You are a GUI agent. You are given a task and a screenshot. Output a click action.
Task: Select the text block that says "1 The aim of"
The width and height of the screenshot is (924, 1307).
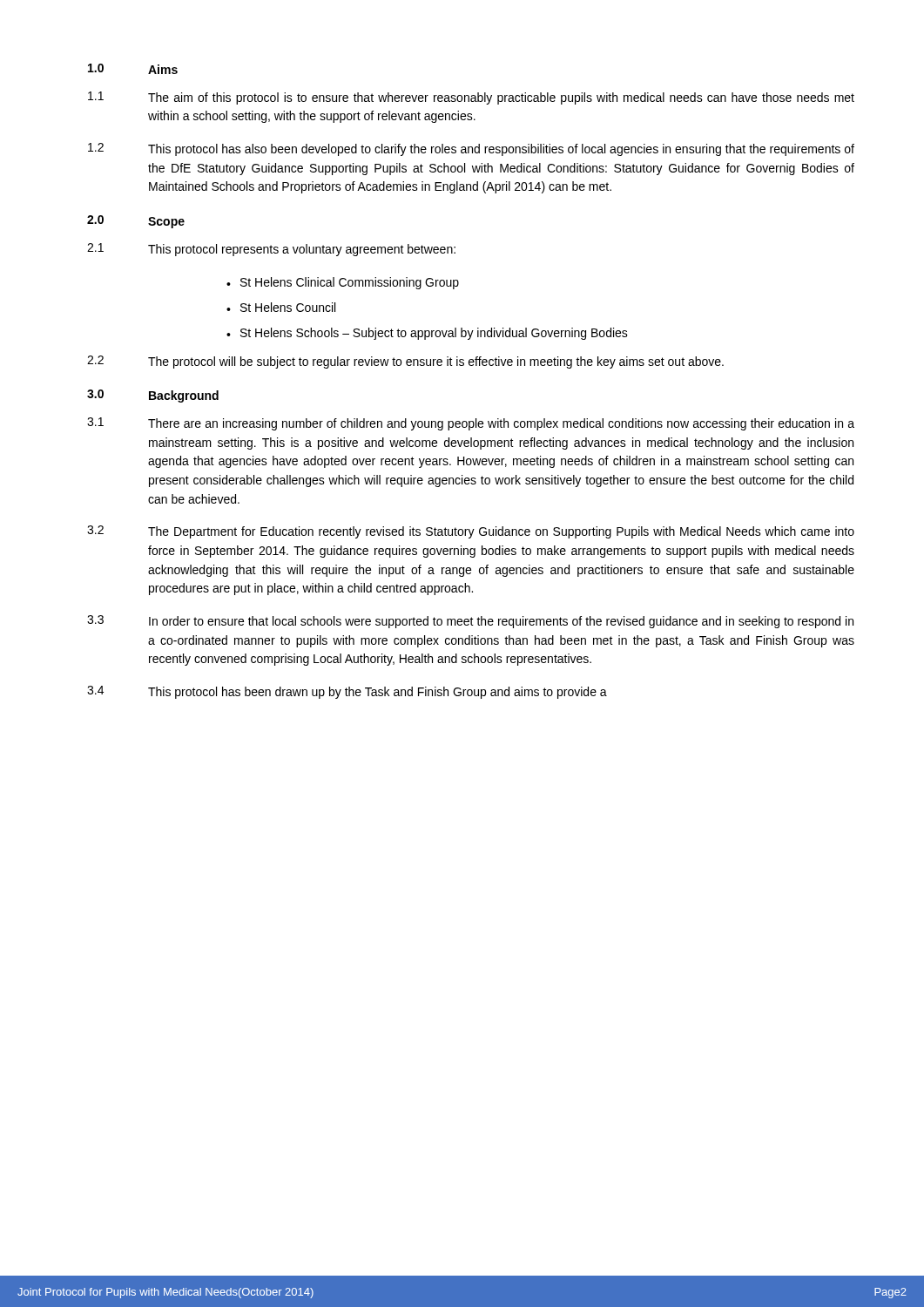pos(471,108)
